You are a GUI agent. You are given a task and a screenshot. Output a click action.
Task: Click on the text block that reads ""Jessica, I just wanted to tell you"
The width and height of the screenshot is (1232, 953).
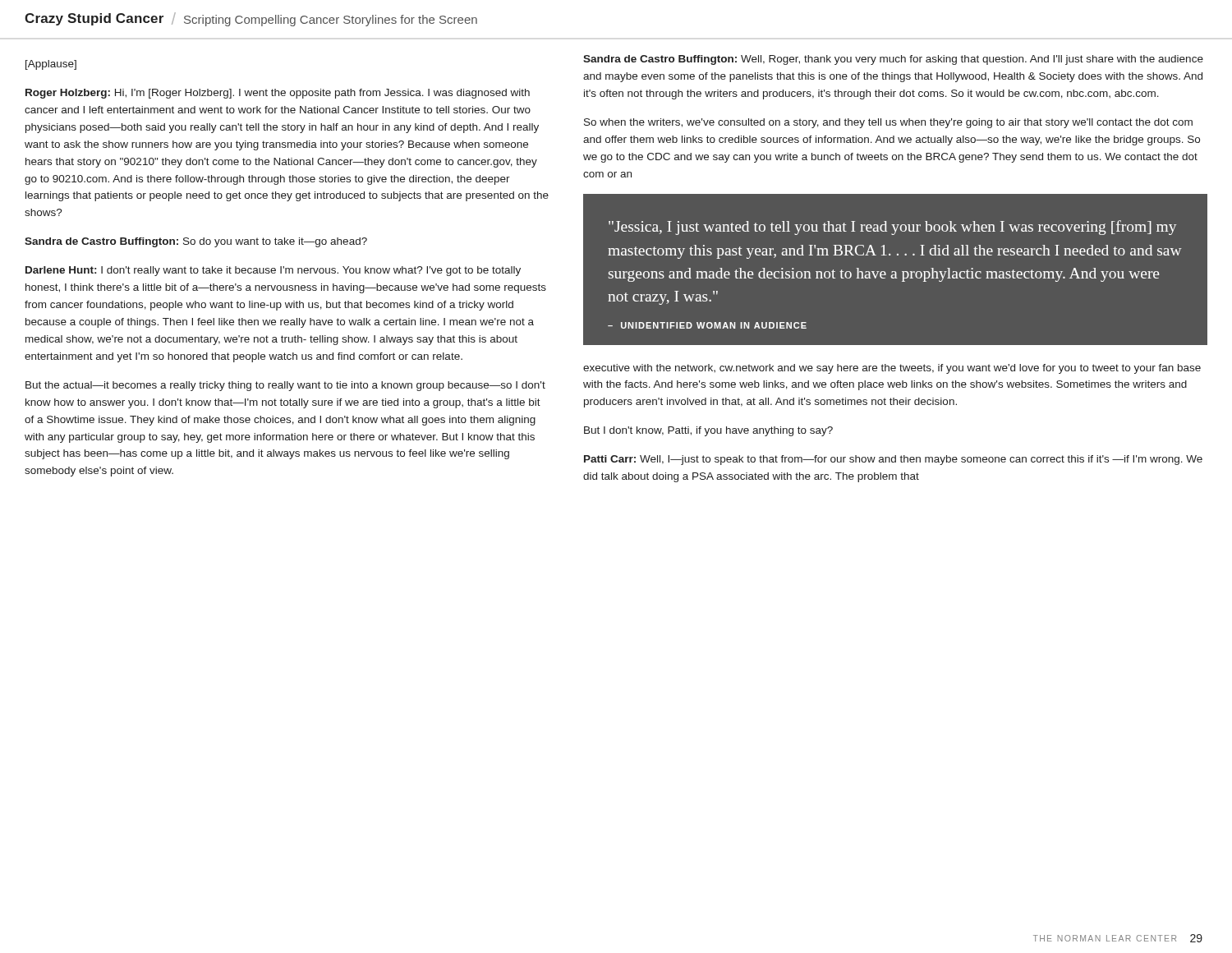[x=895, y=273]
